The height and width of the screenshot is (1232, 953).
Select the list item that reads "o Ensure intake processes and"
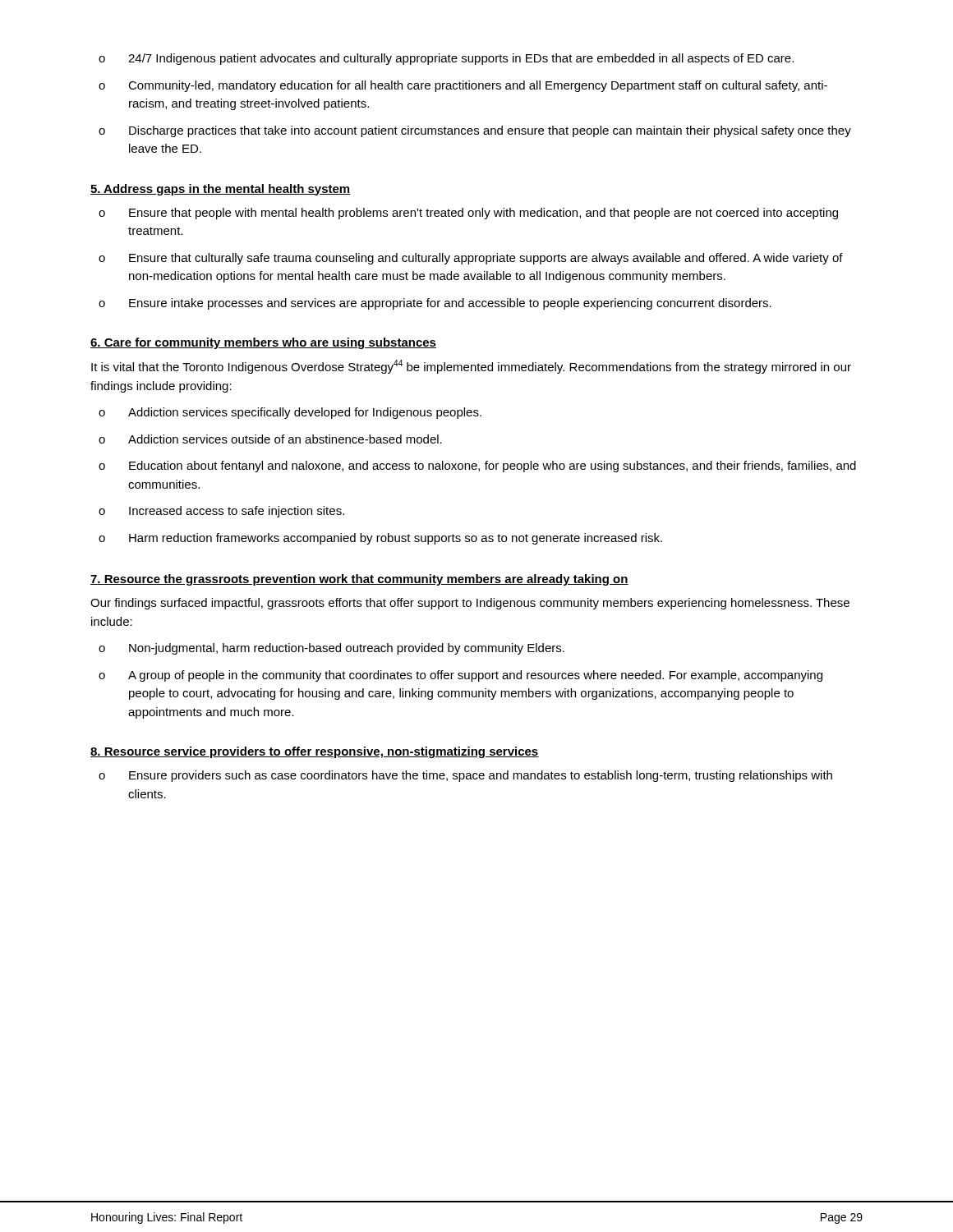[x=476, y=303]
